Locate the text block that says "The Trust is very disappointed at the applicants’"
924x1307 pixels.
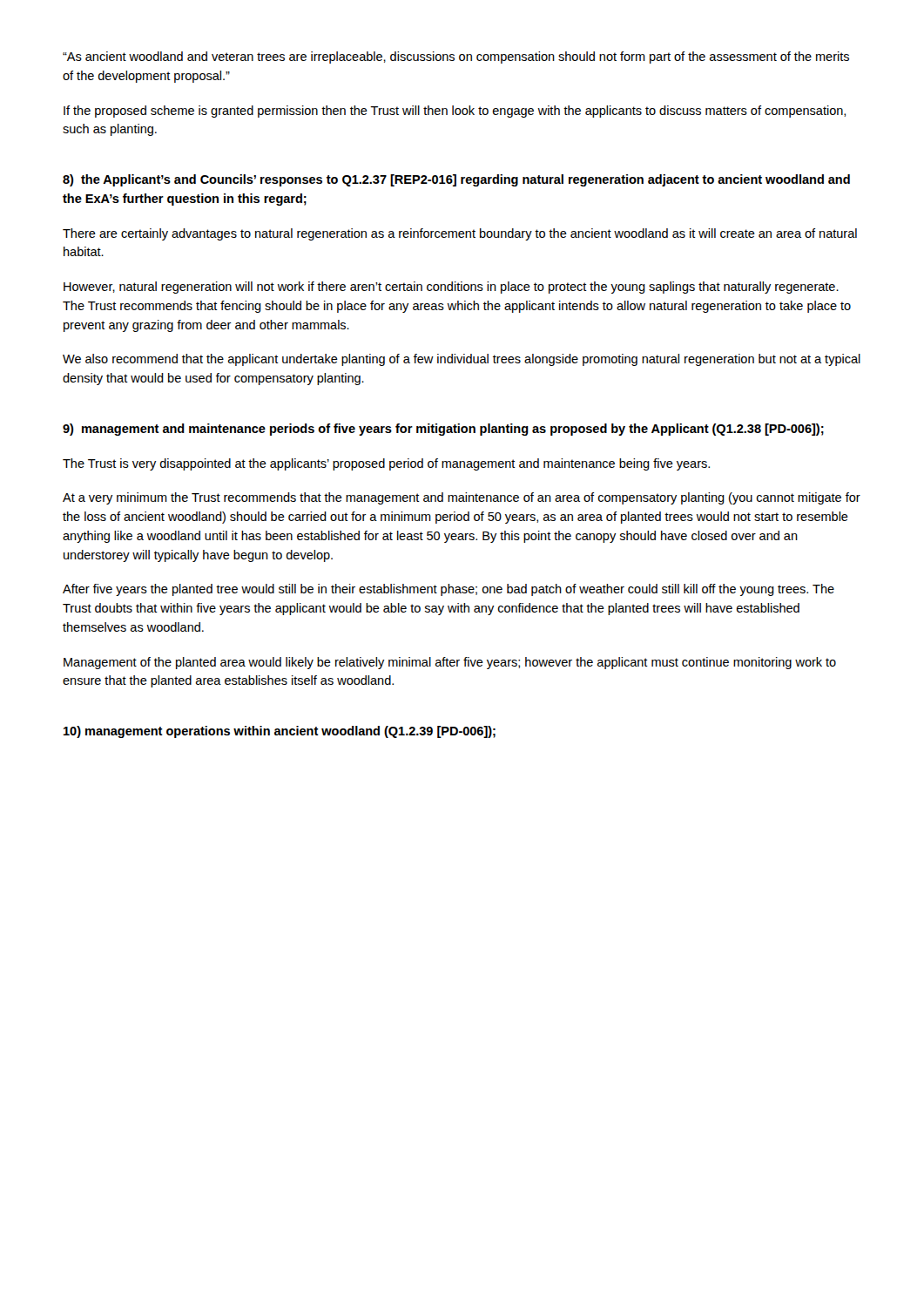pos(387,463)
